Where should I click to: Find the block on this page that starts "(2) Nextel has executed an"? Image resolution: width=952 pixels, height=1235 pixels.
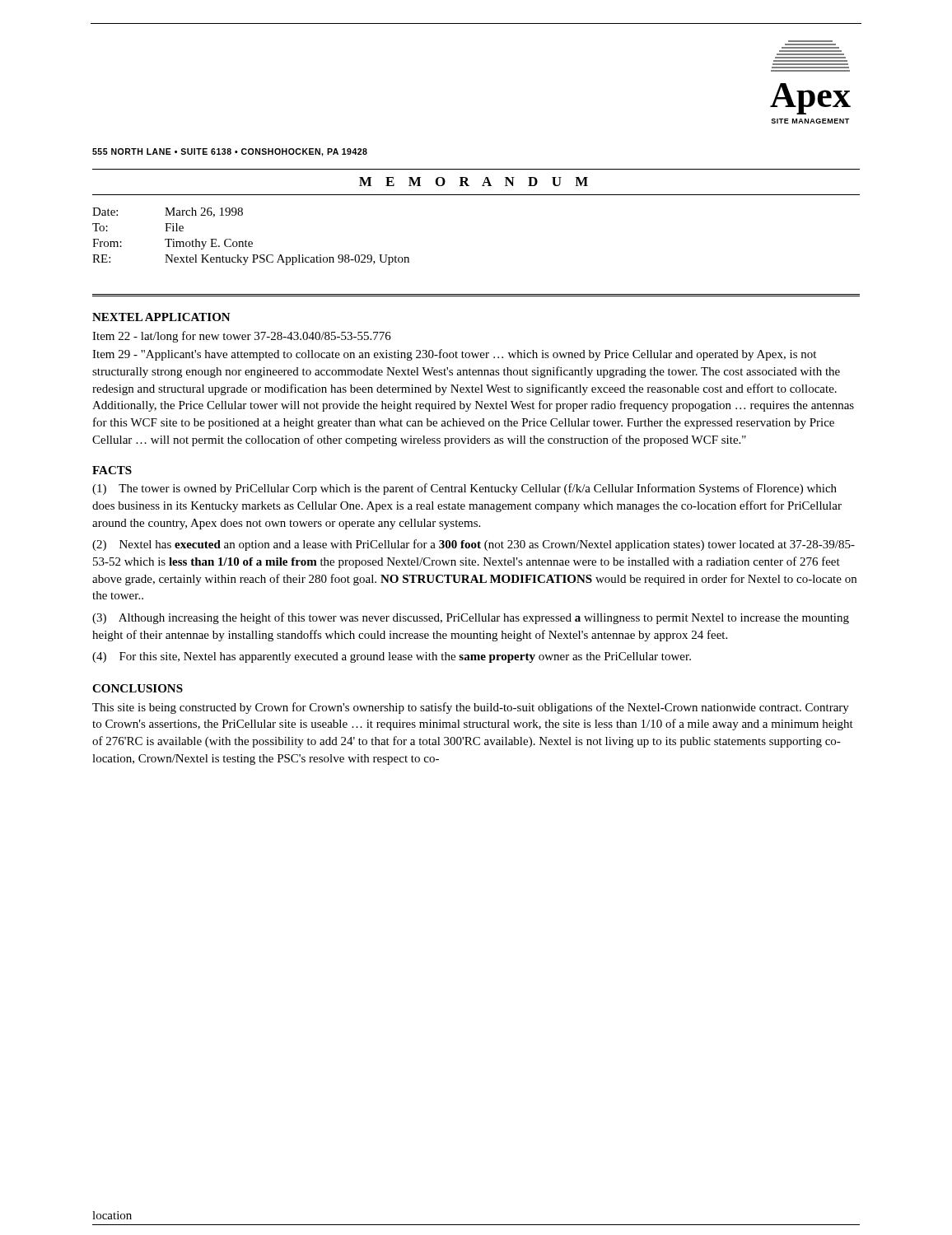[x=475, y=570]
